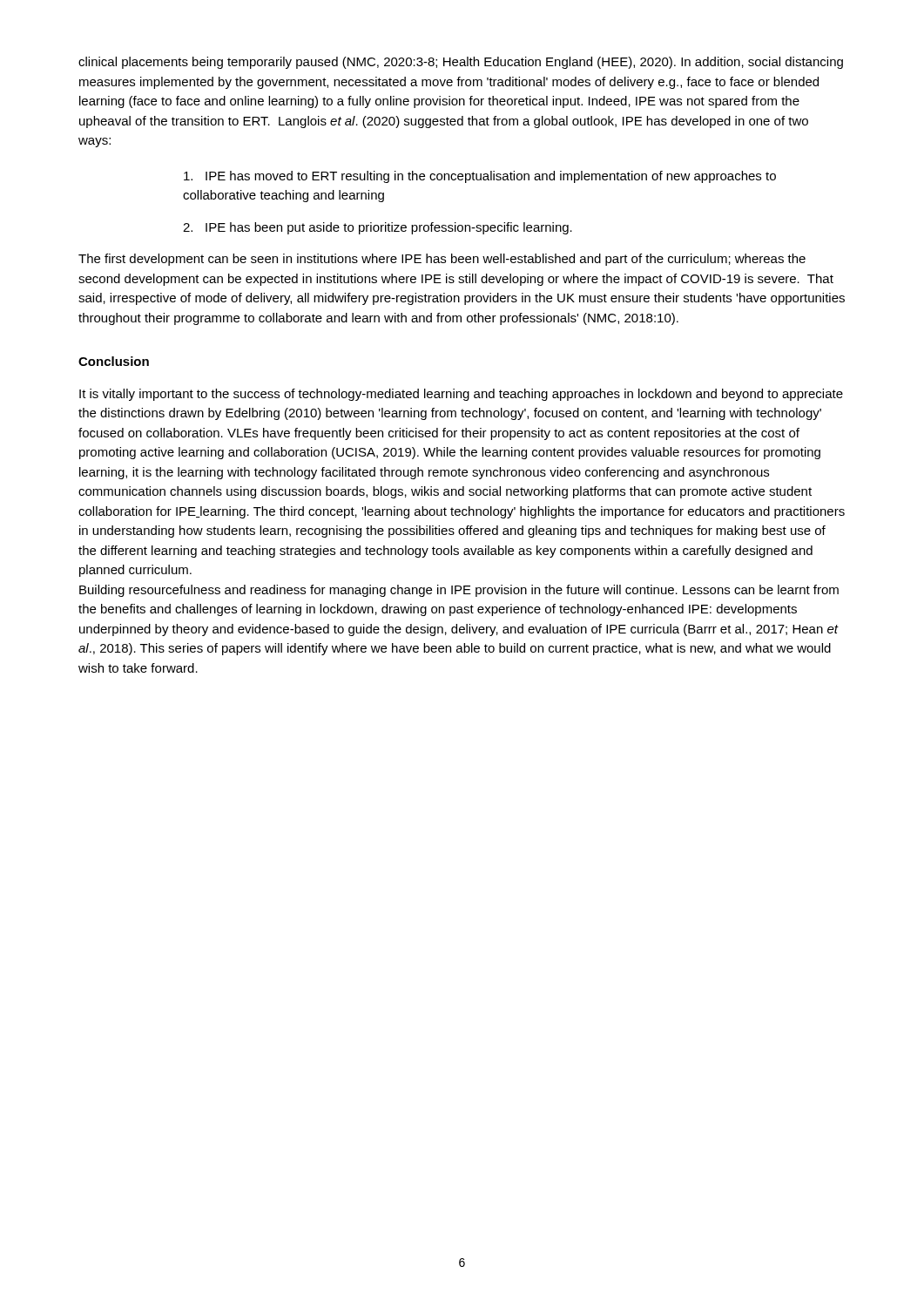Where is the passage that starts "2. IPE has been"?
Image resolution: width=924 pixels, height=1307 pixels.
378,227
